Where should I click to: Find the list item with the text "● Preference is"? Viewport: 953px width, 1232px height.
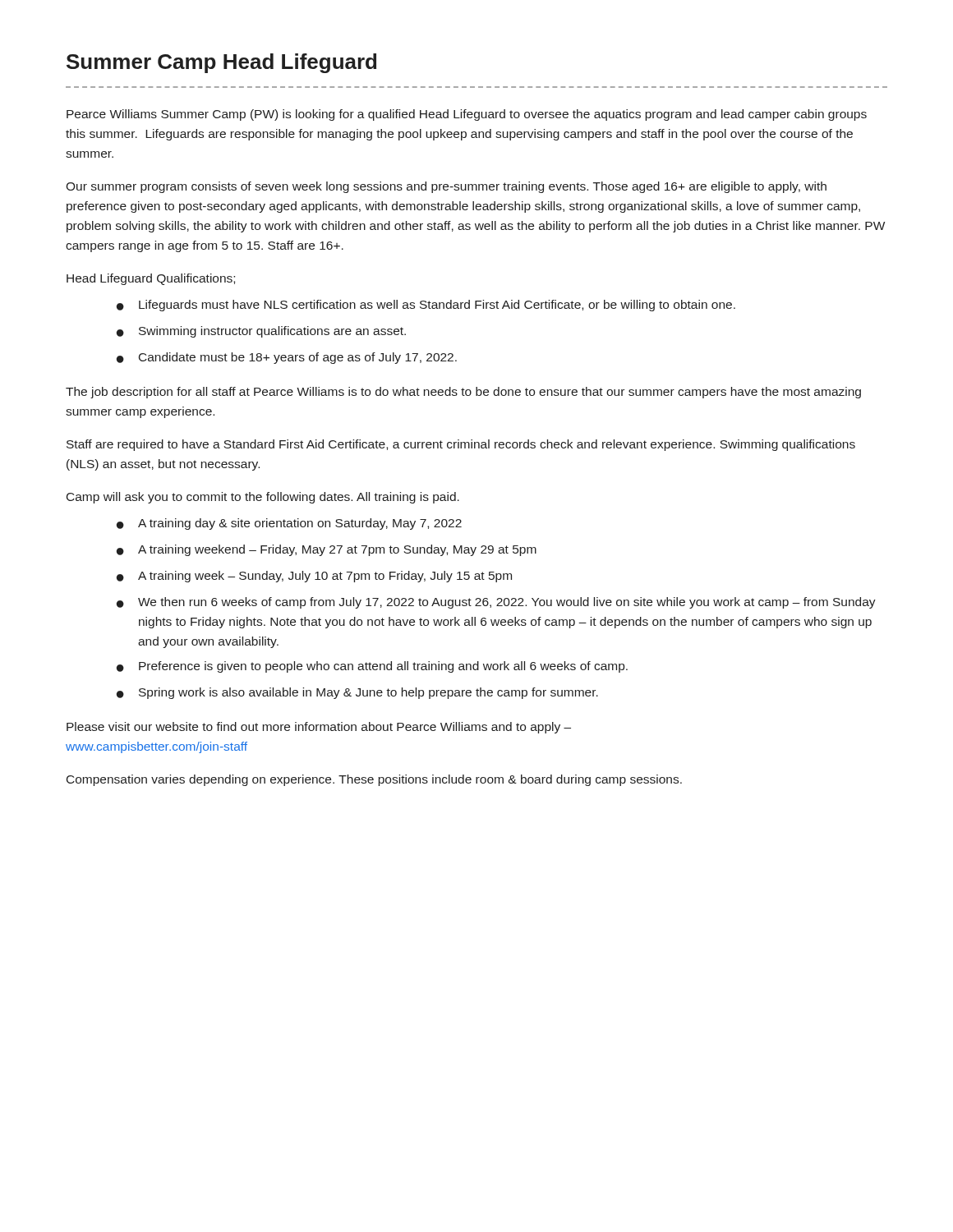(x=501, y=667)
